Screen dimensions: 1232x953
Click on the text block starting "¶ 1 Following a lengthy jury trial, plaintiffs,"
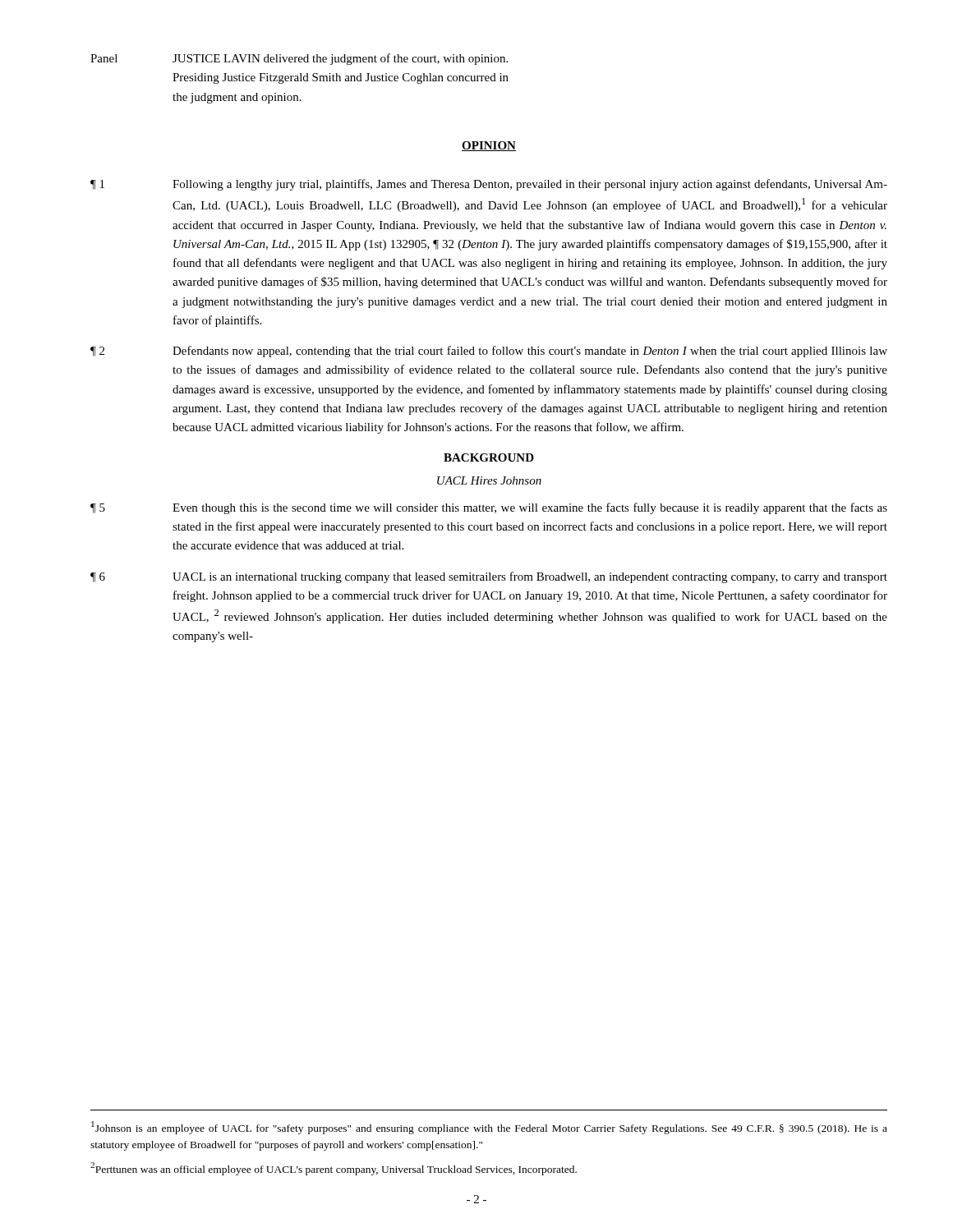click(x=489, y=253)
